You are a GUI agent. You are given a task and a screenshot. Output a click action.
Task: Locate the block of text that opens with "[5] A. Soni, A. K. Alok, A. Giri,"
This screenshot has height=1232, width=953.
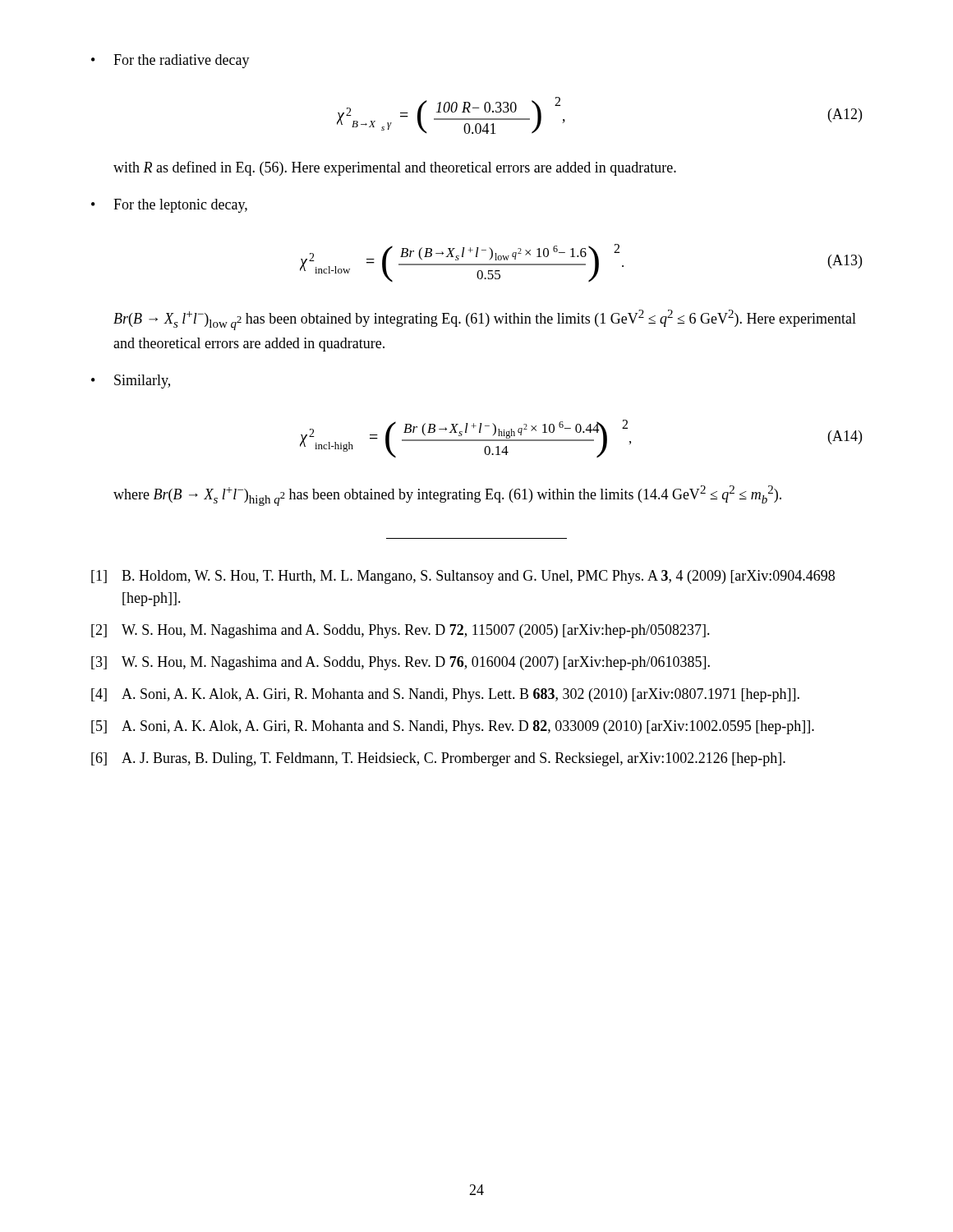pyautogui.click(x=476, y=727)
